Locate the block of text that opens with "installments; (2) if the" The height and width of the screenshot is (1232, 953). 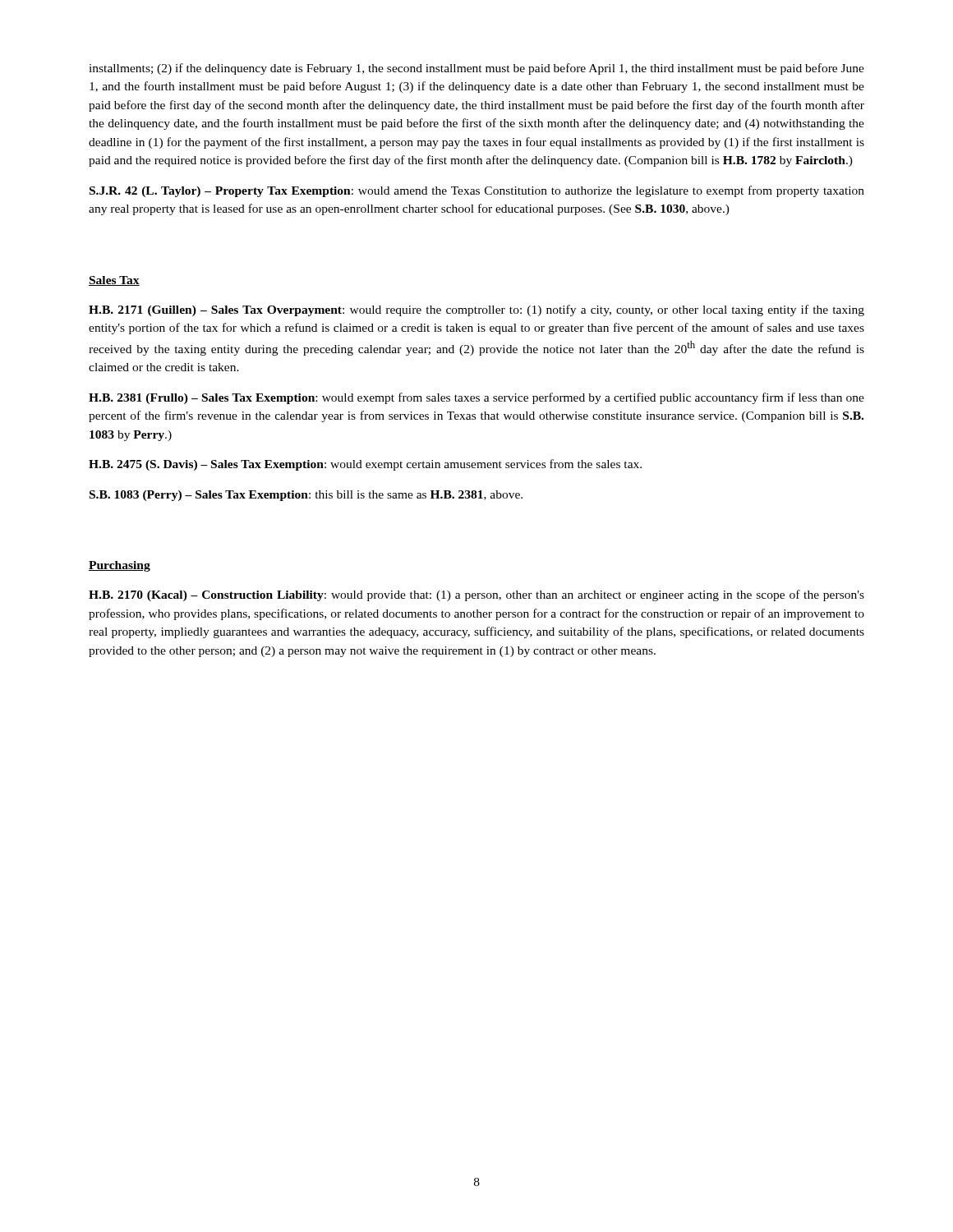(476, 114)
